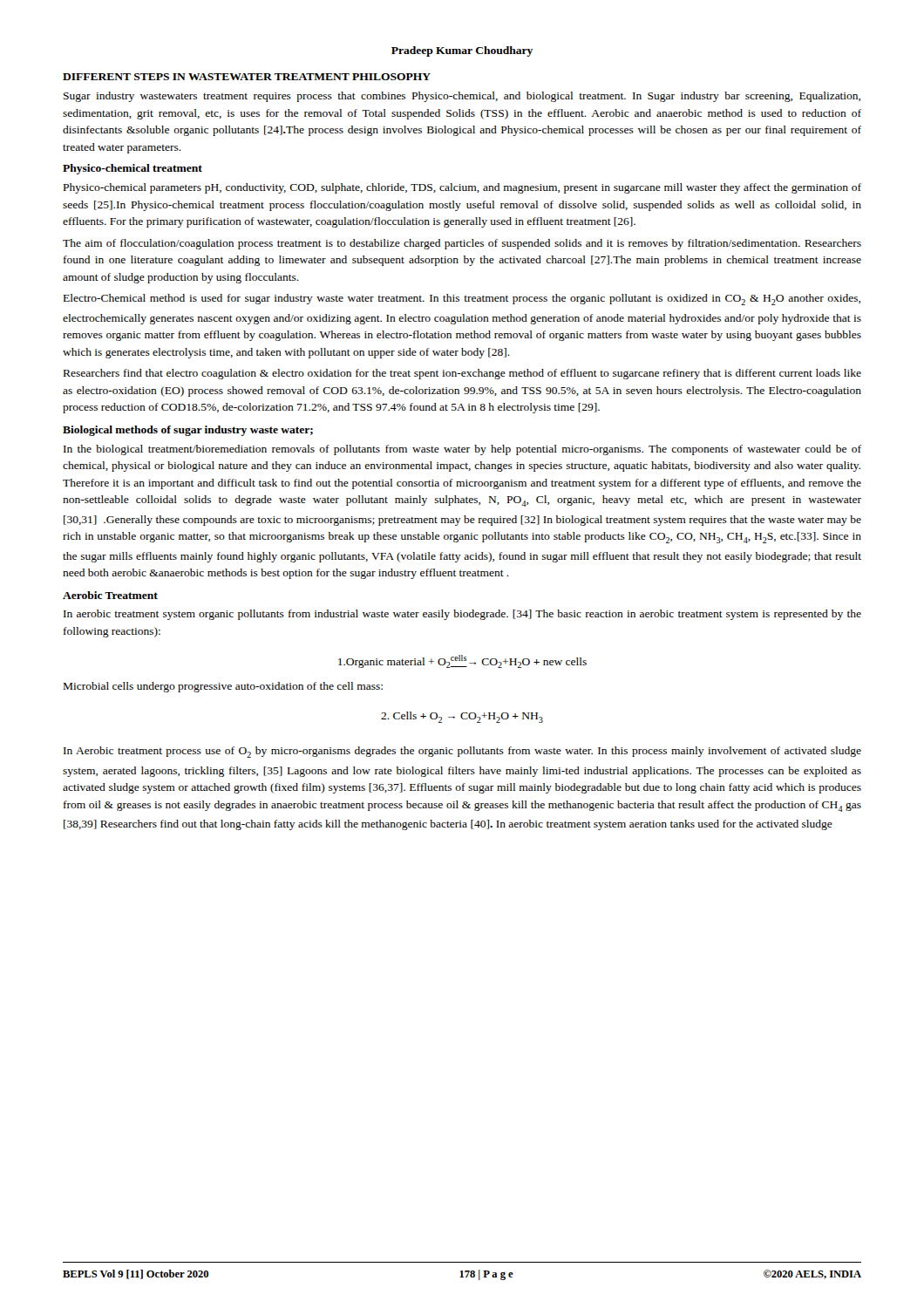Find the text block starting "Microbial cells undergo progressive auto-oxidation of"
Image resolution: width=924 pixels, height=1308 pixels.
[223, 686]
